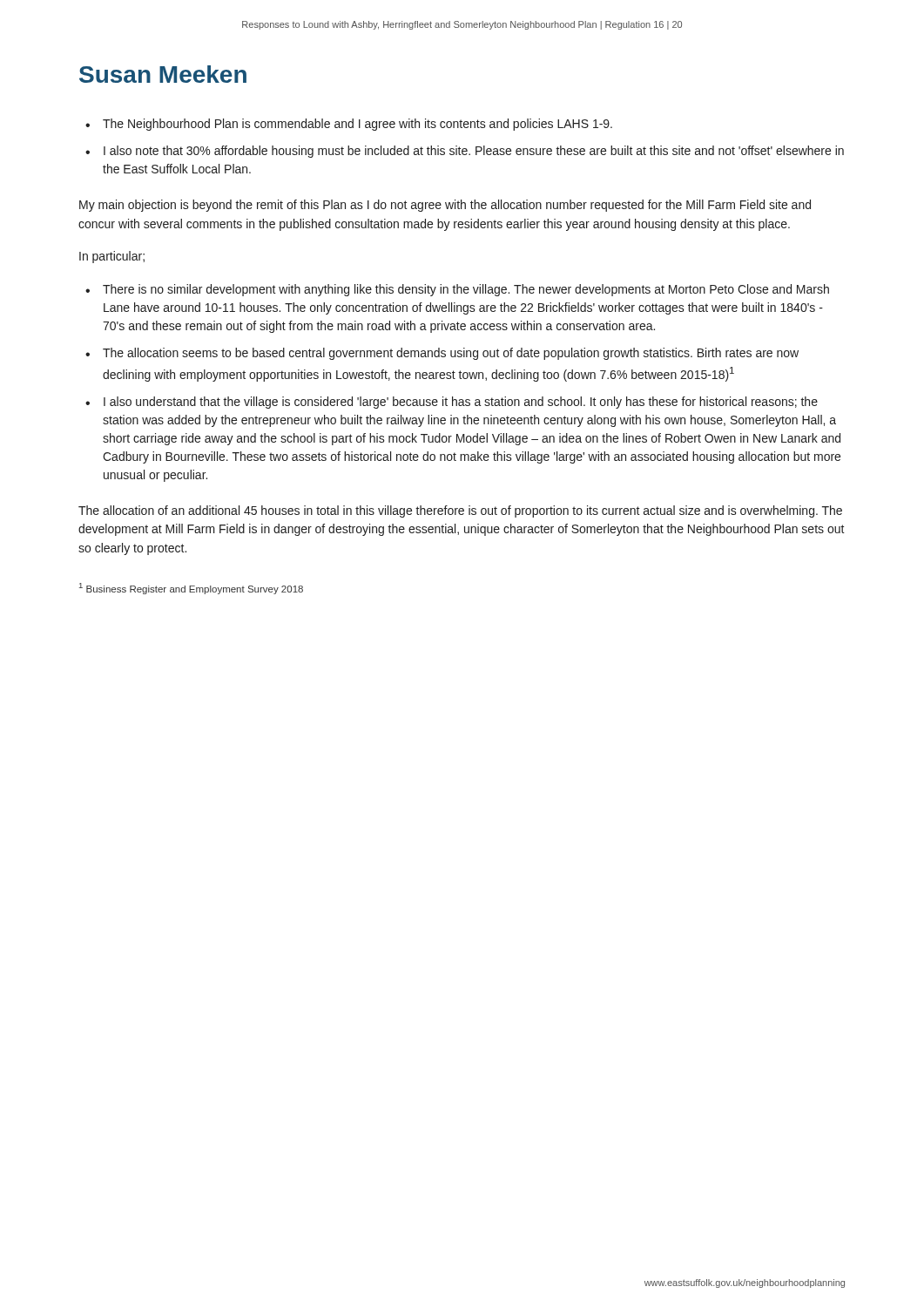Point to the text block starting "The allocation seems to"

(x=451, y=364)
